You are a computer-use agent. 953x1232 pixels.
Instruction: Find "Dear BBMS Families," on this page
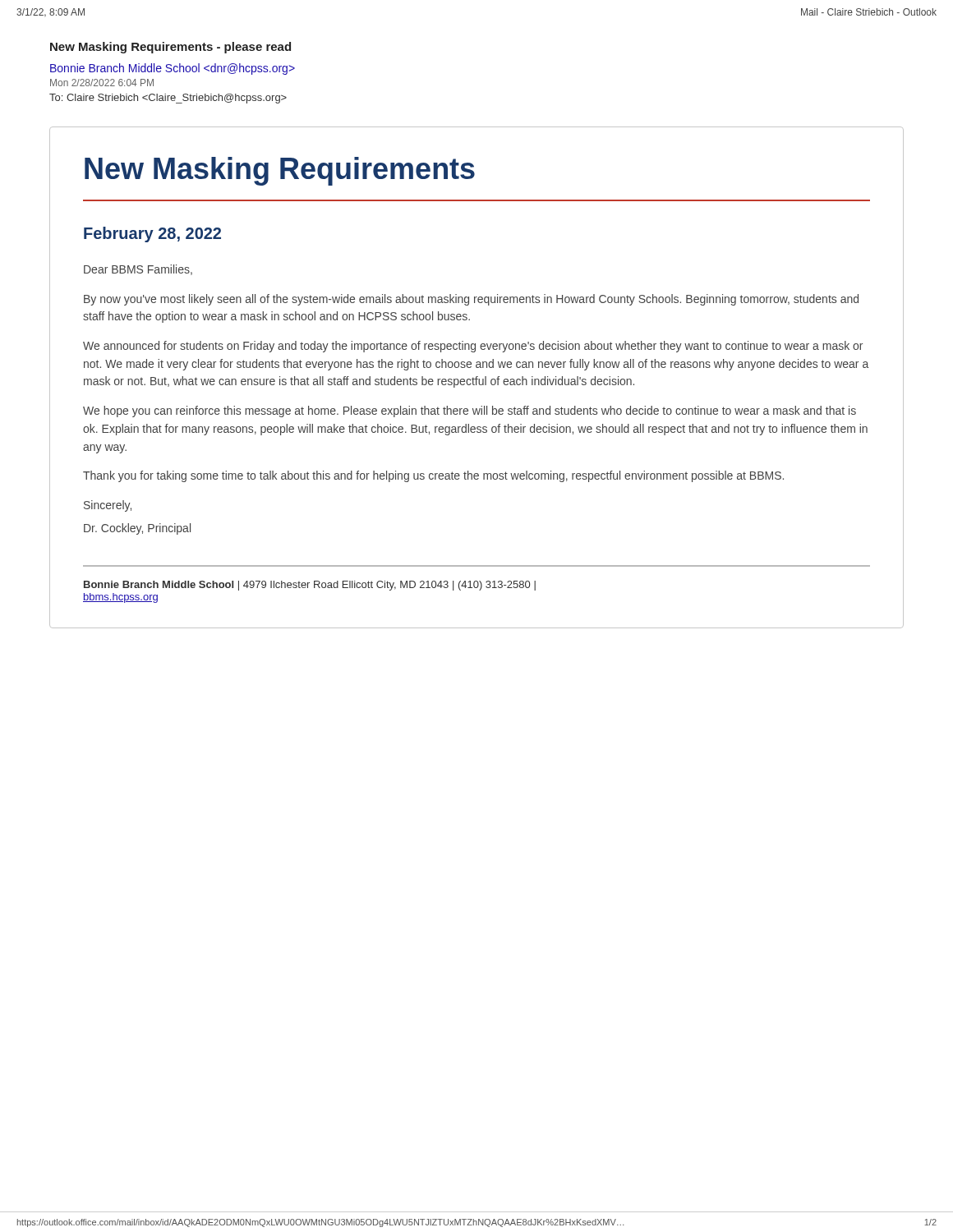tap(138, 269)
